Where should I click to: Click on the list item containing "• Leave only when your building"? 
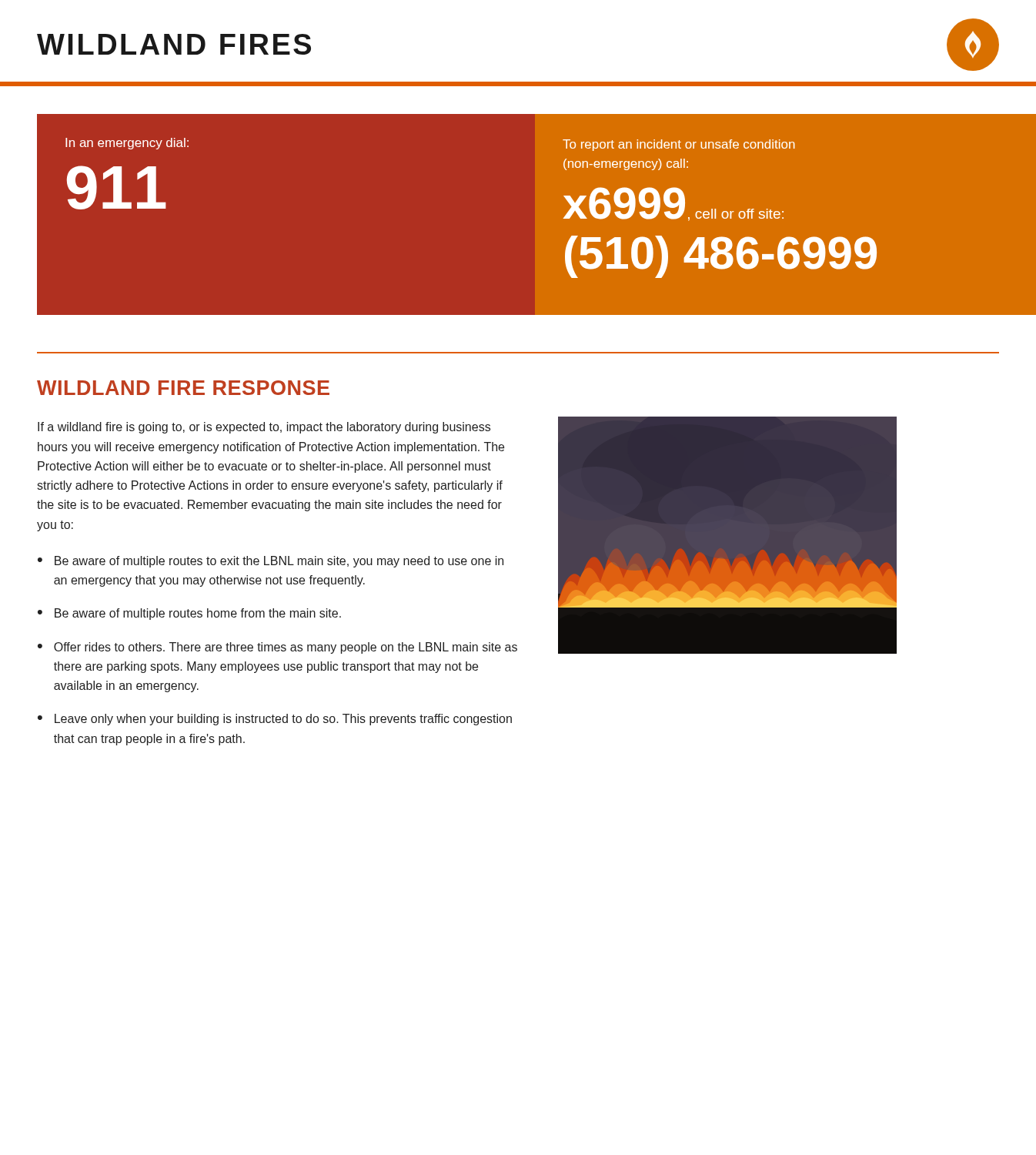[x=277, y=729]
